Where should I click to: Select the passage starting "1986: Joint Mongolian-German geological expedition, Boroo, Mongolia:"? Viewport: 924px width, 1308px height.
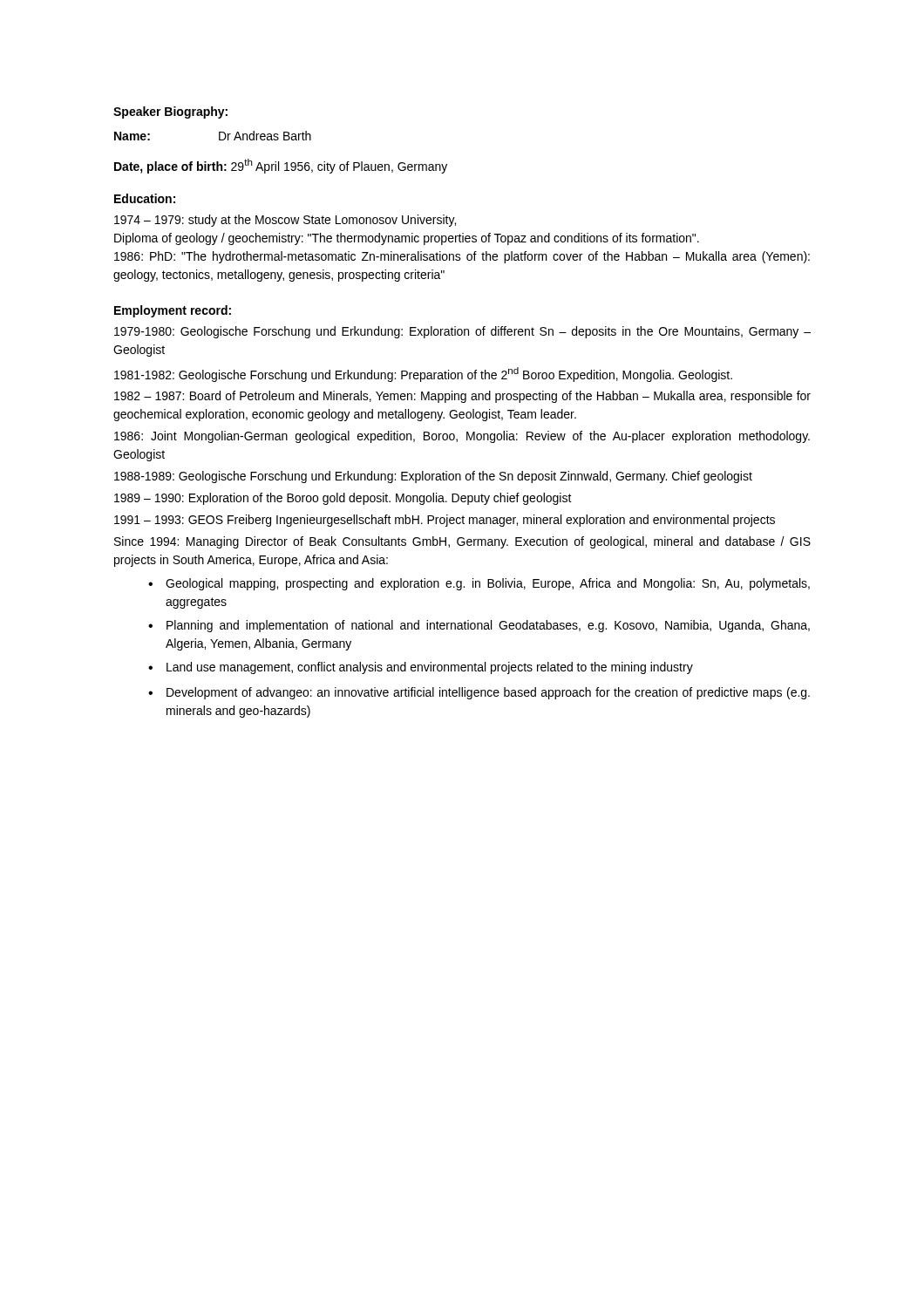point(462,445)
